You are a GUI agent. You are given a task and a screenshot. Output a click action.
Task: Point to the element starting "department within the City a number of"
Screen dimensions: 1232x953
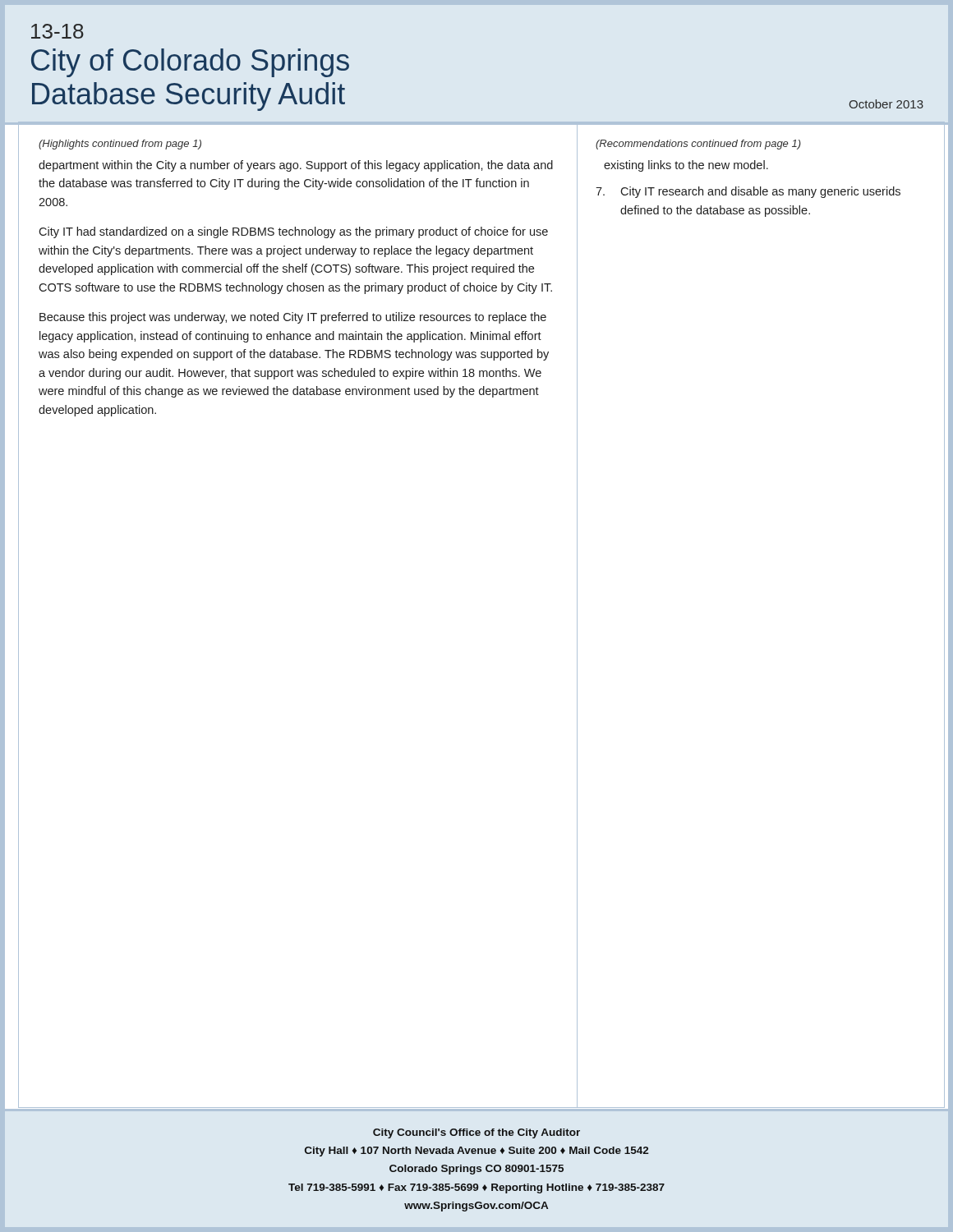pyautogui.click(x=298, y=288)
